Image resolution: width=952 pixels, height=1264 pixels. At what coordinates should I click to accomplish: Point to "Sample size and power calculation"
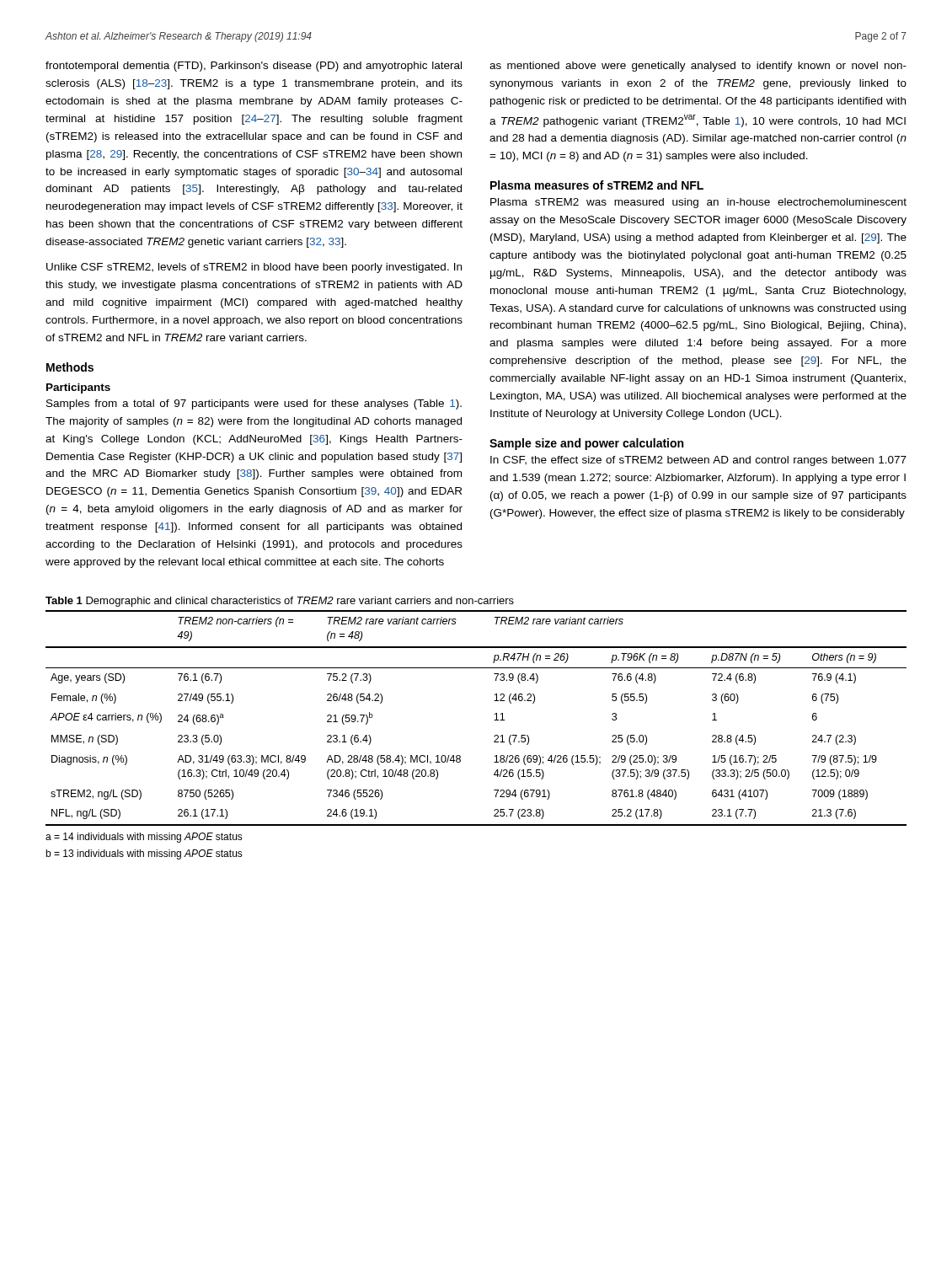click(587, 443)
